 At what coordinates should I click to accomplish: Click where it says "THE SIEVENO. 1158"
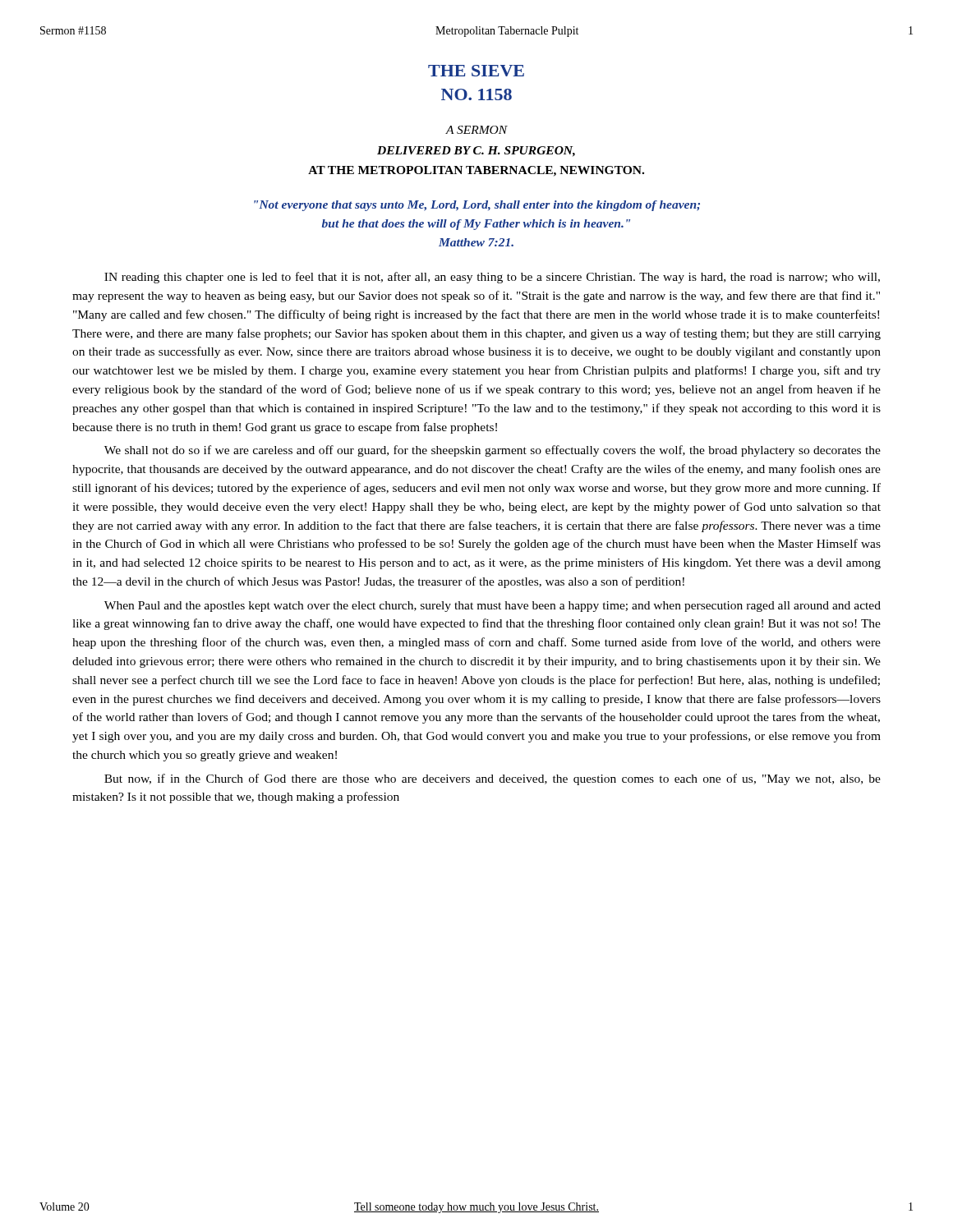point(476,83)
